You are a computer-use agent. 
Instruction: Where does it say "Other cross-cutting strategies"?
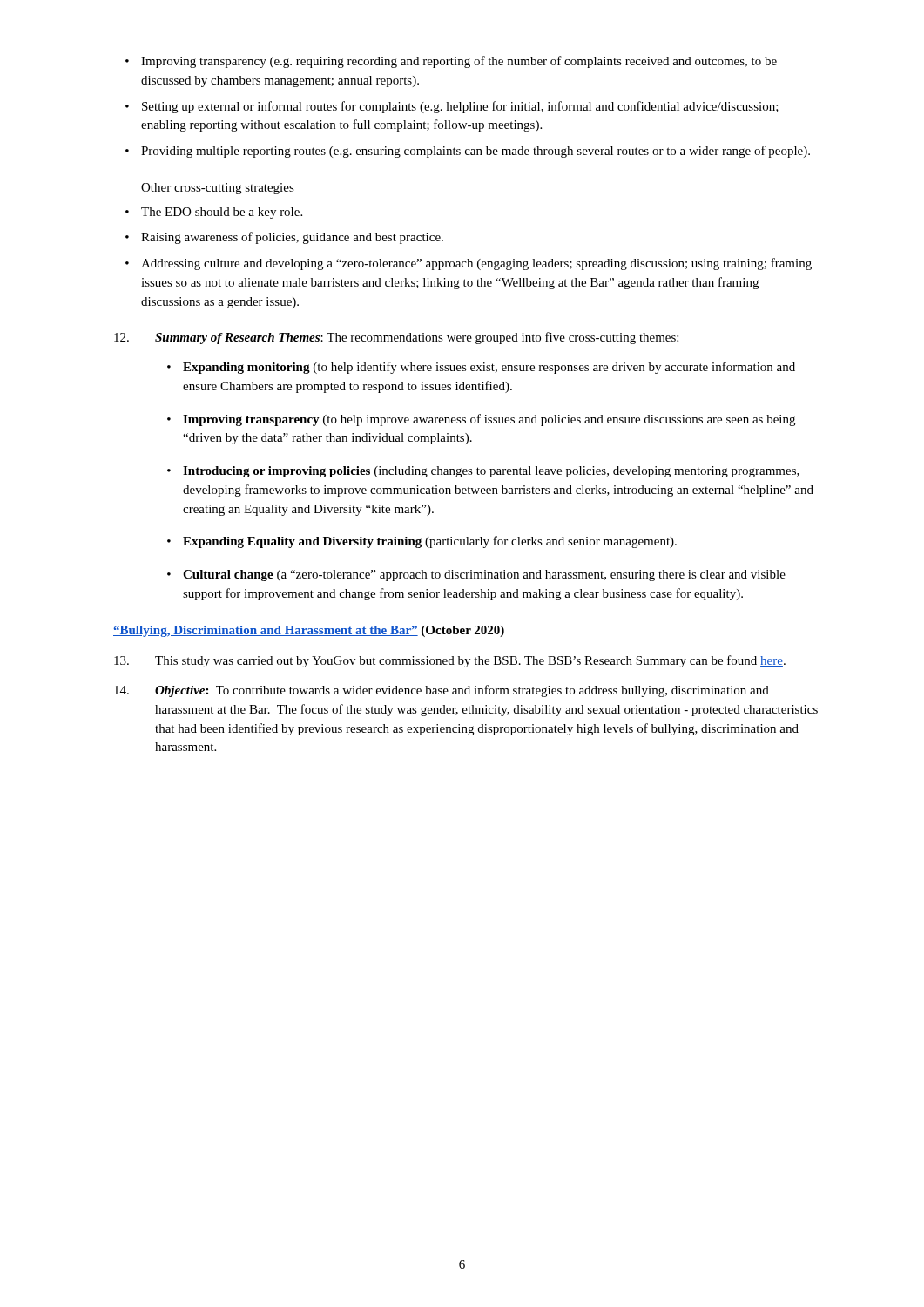click(218, 187)
